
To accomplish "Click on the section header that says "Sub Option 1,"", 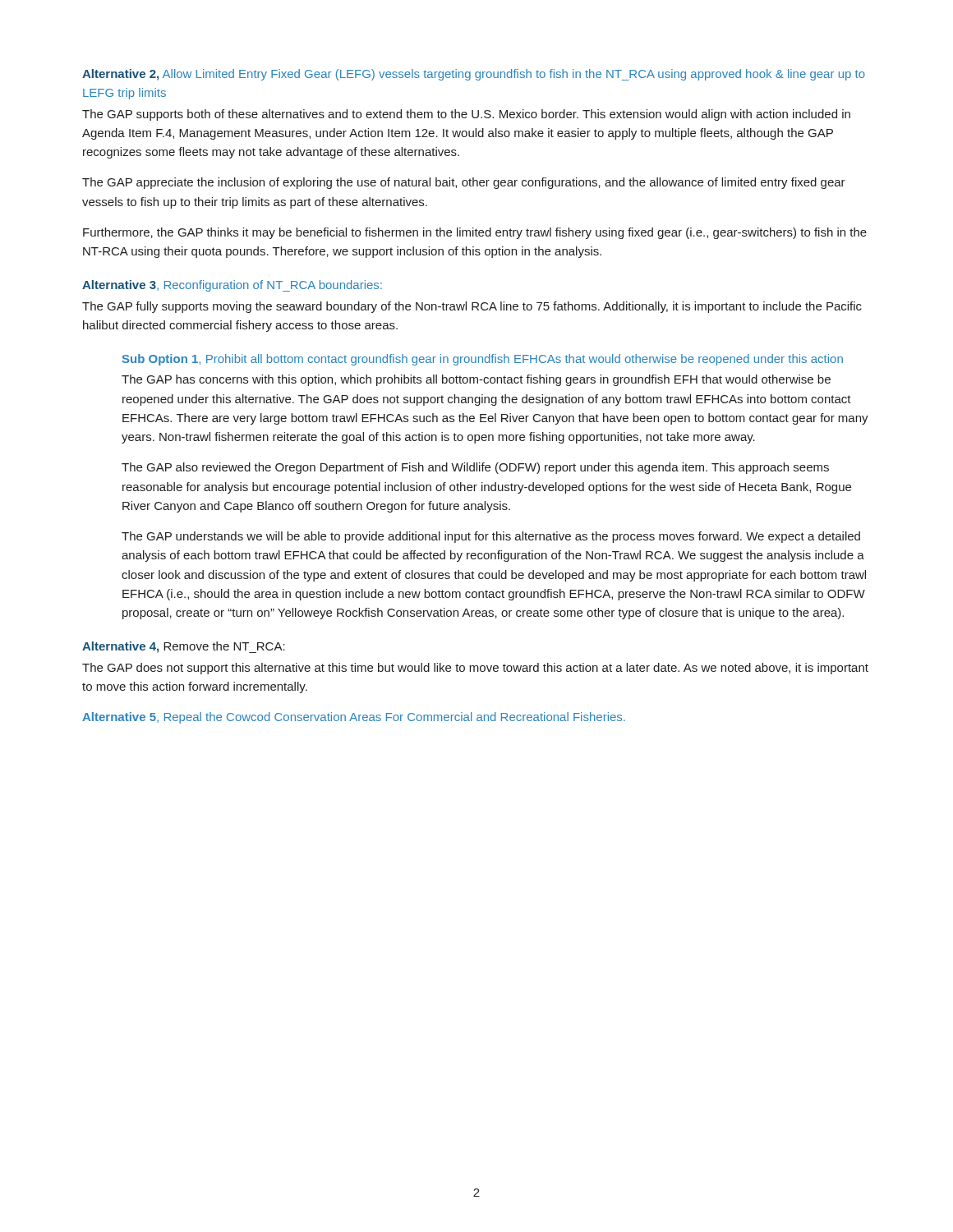I will 483,359.
